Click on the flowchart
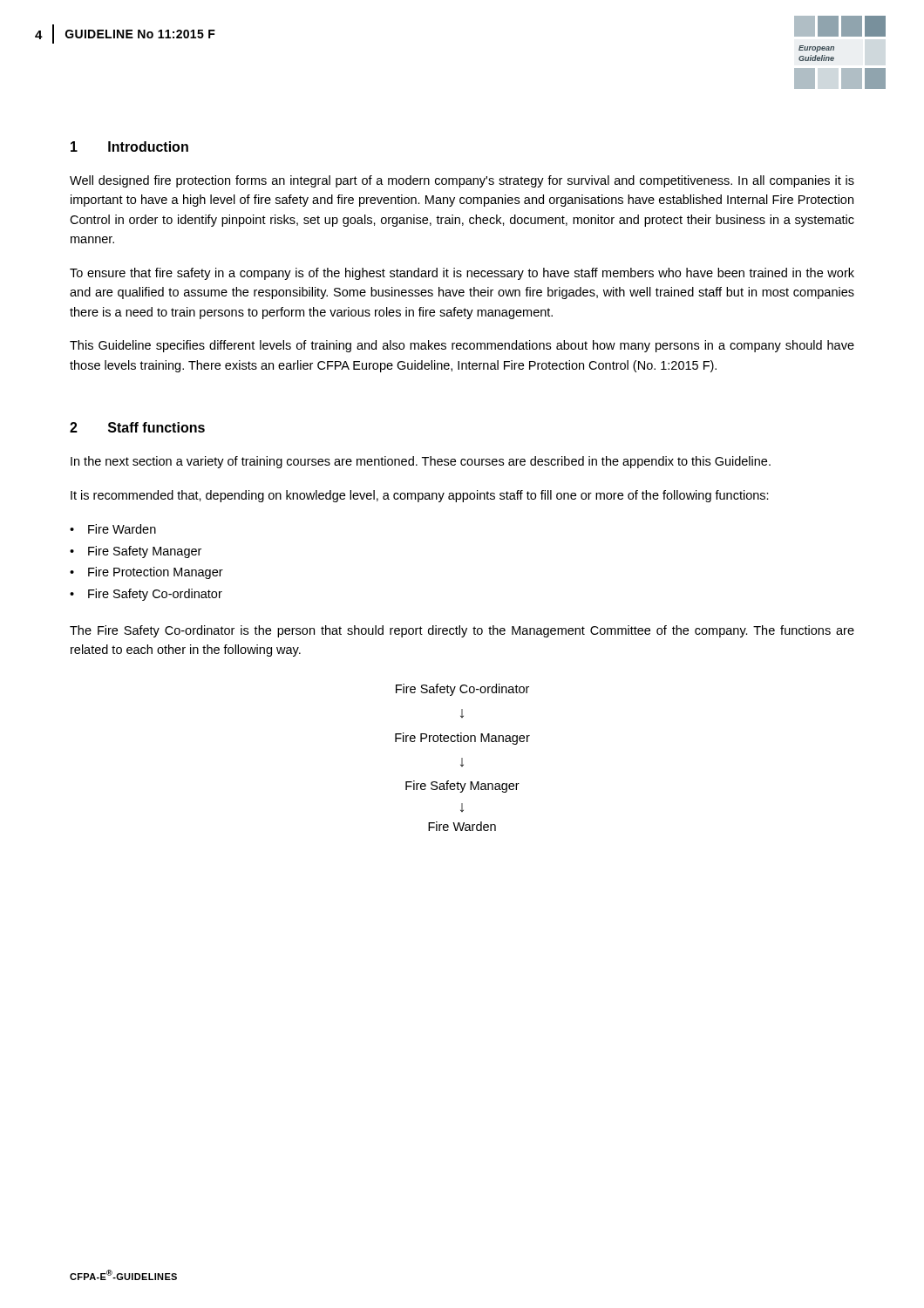Image resolution: width=924 pixels, height=1308 pixels. (462, 752)
